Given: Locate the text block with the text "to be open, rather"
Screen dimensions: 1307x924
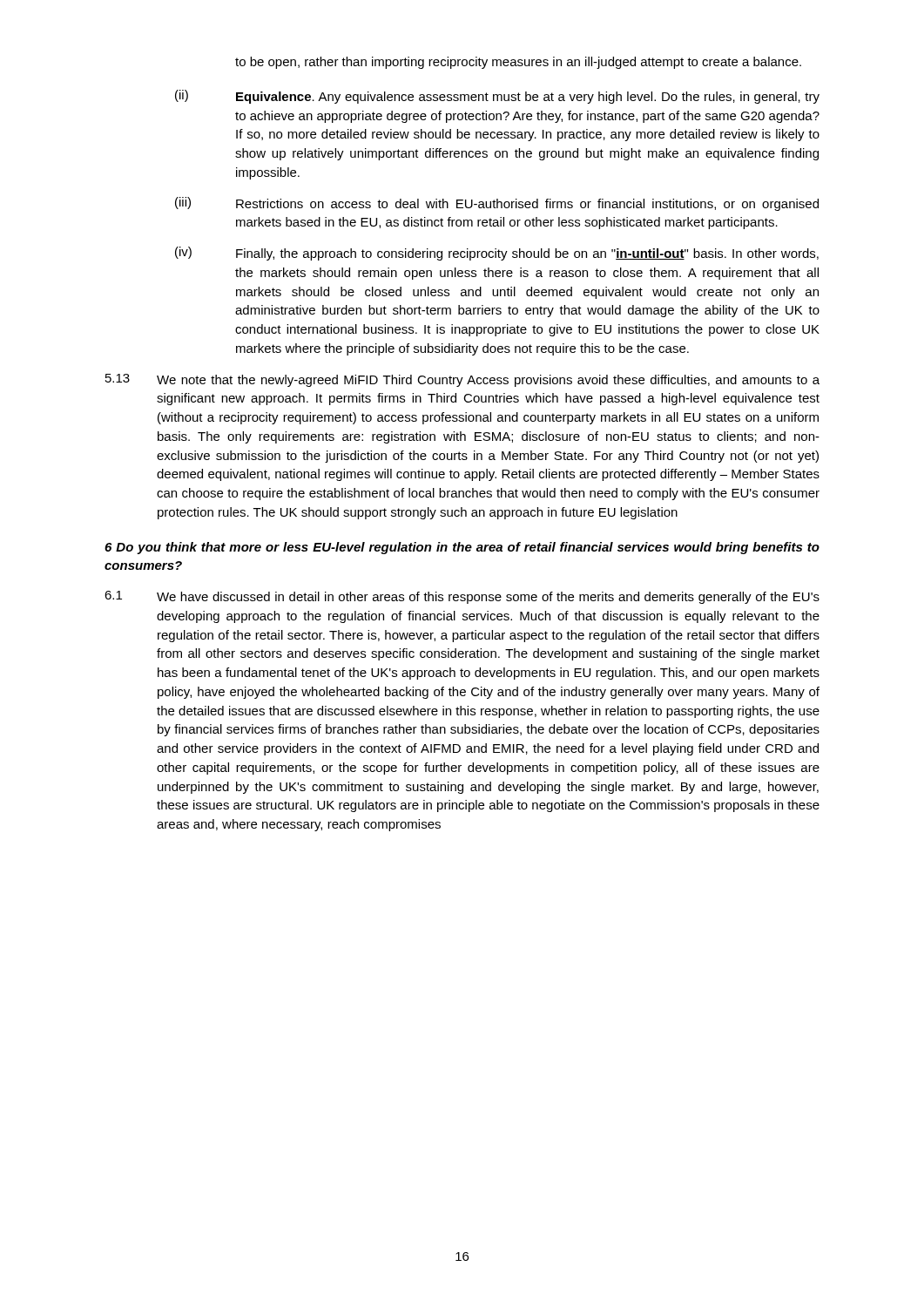Looking at the screenshot, I should tap(519, 61).
